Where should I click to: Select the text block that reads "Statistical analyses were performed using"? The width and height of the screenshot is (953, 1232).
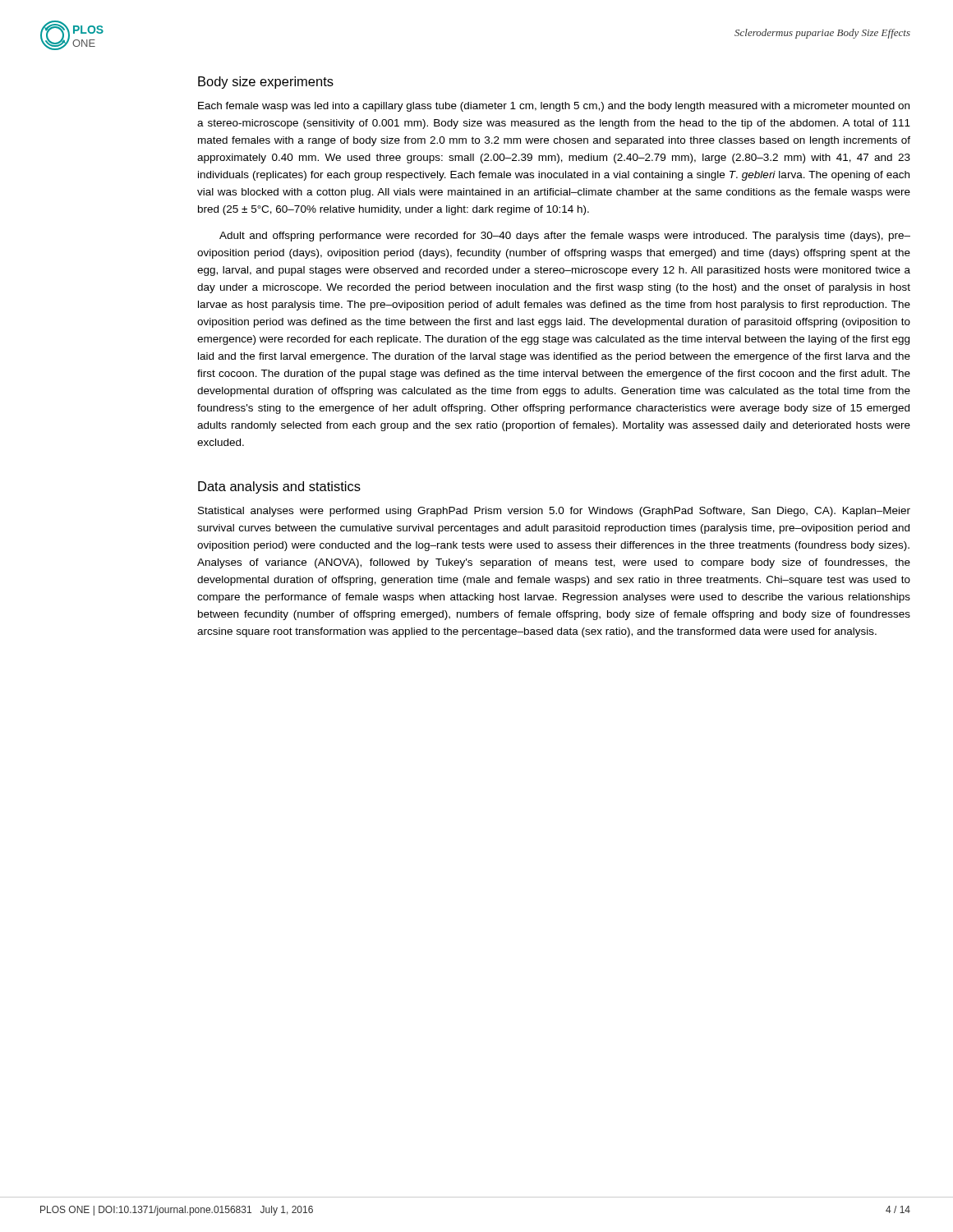click(554, 571)
